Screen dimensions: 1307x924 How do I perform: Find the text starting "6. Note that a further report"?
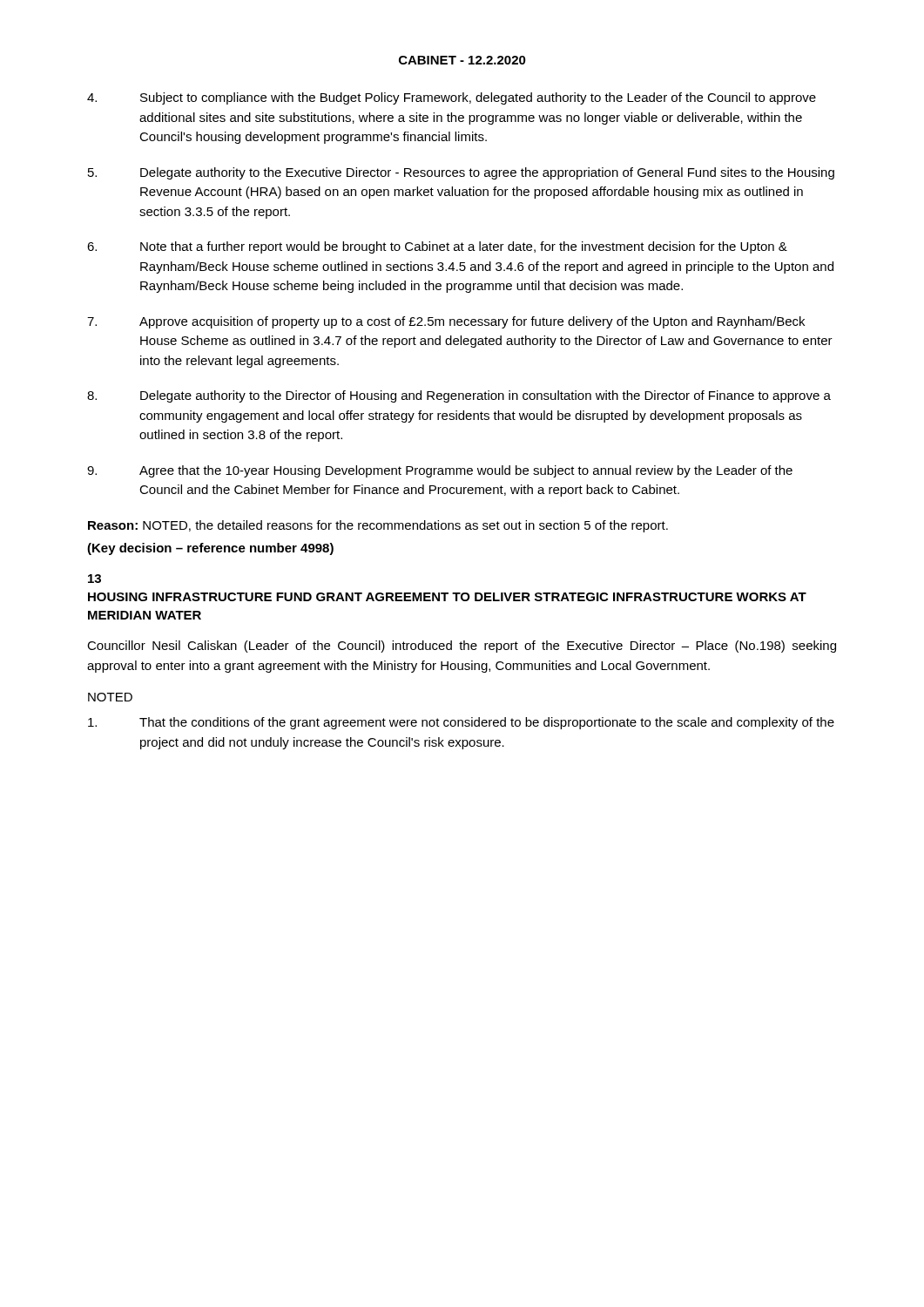click(x=462, y=266)
